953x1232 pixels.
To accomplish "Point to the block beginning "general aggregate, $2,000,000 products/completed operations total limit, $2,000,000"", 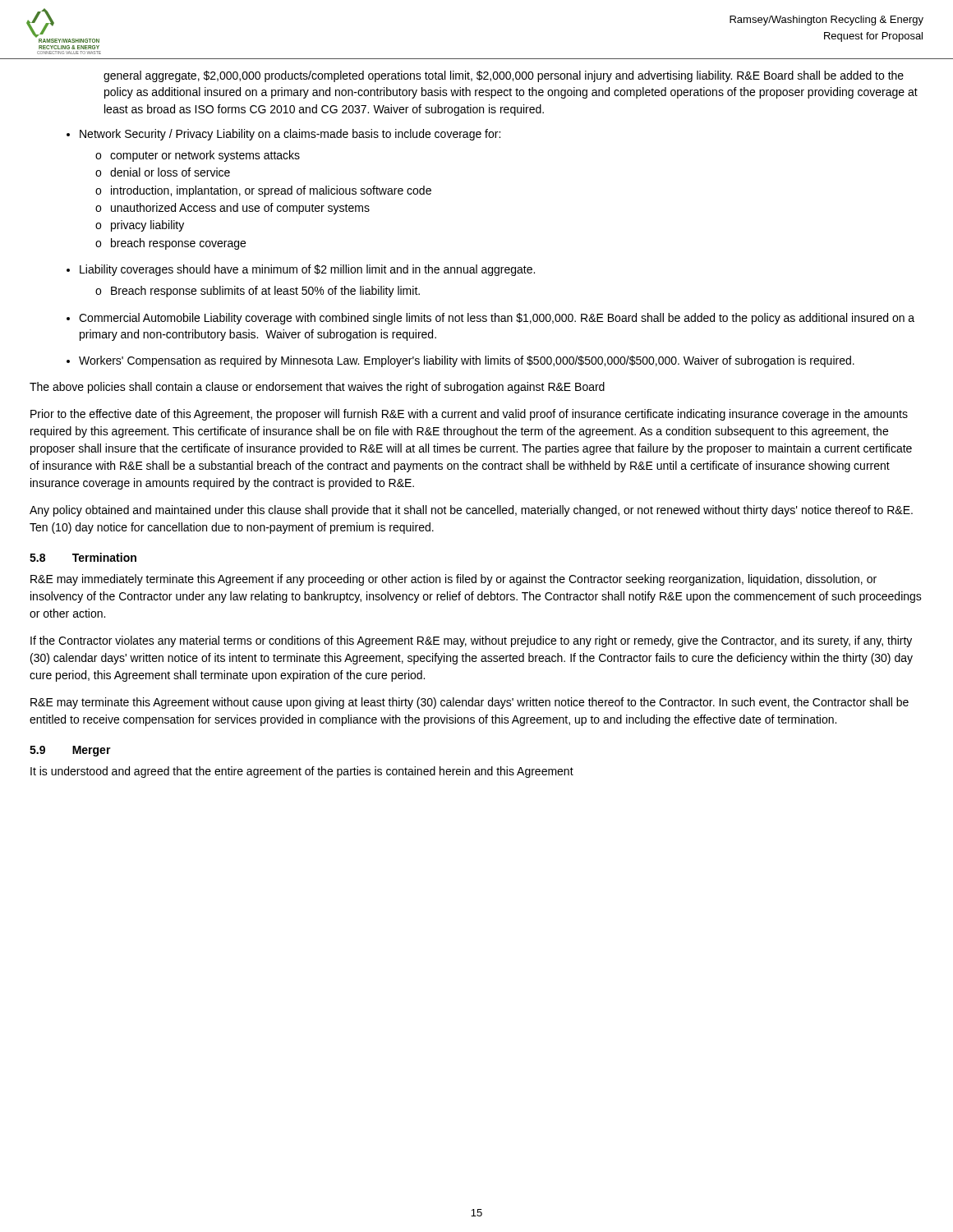I will [x=510, y=92].
